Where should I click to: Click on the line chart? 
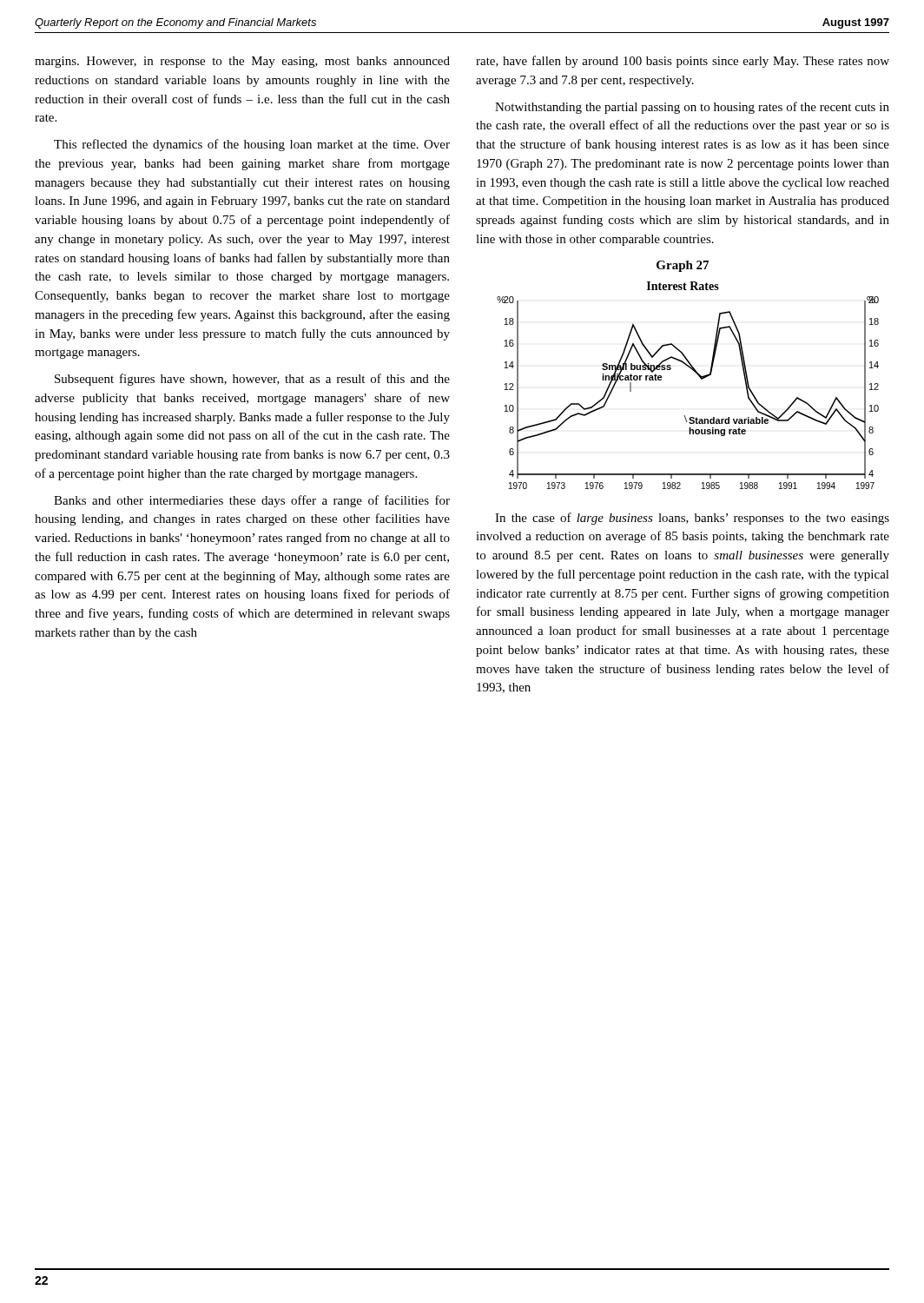click(683, 387)
